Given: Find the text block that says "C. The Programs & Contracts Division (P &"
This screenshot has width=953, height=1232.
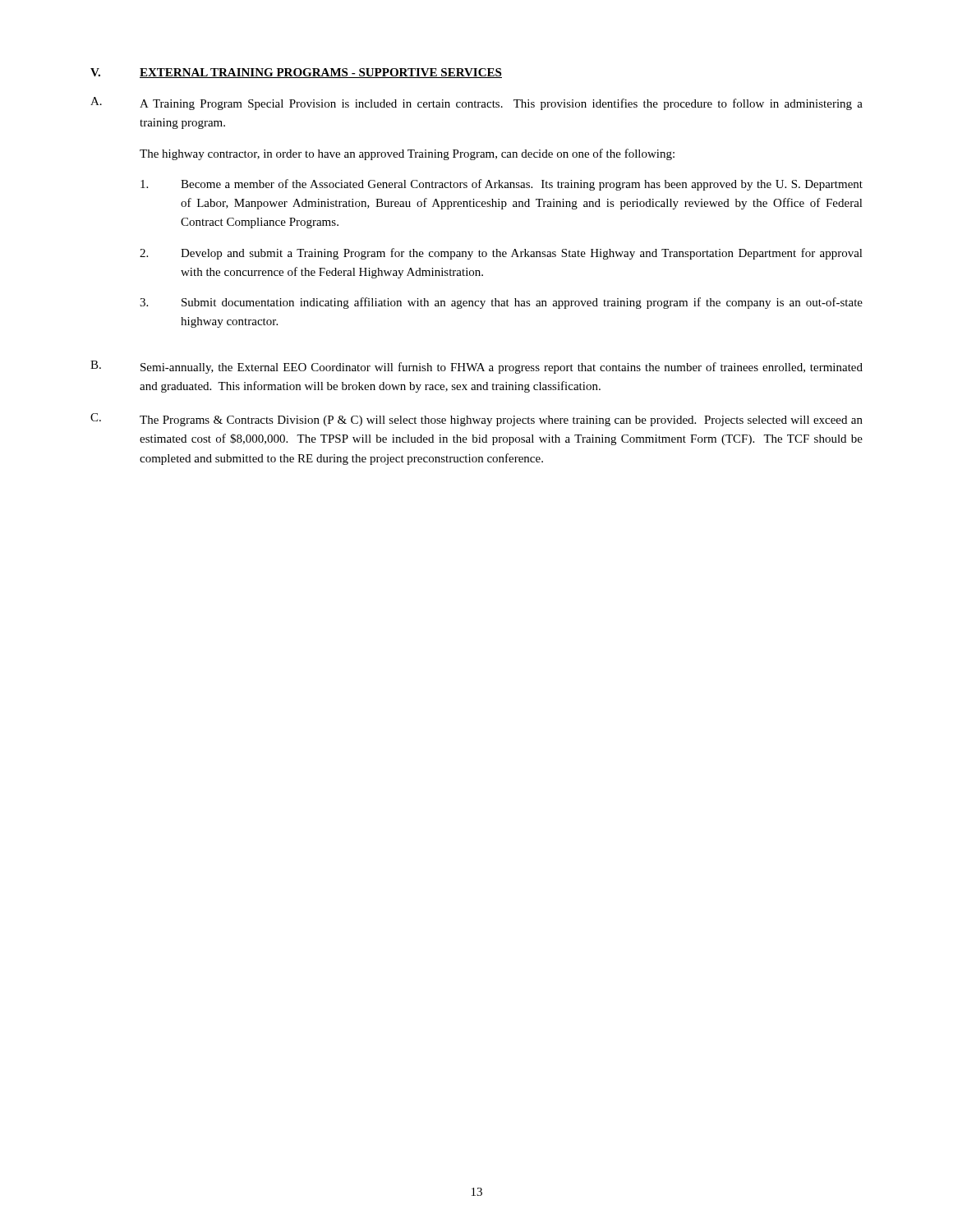Looking at the screenshot, I should [476, 439].
